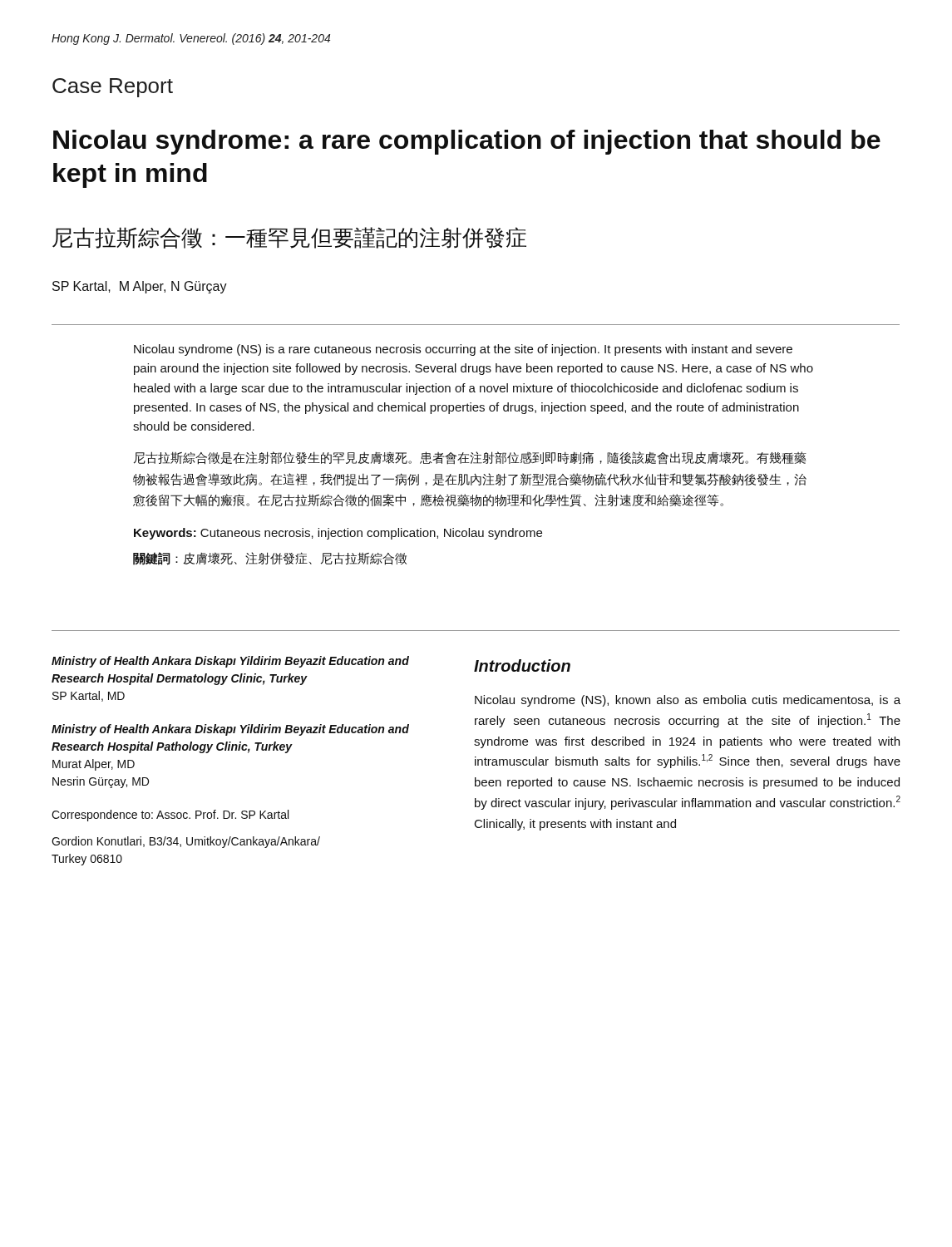
Task: Locate the block starting "Gordion Konutlari, B3/34,"
Action: click(x=186, y=850)
